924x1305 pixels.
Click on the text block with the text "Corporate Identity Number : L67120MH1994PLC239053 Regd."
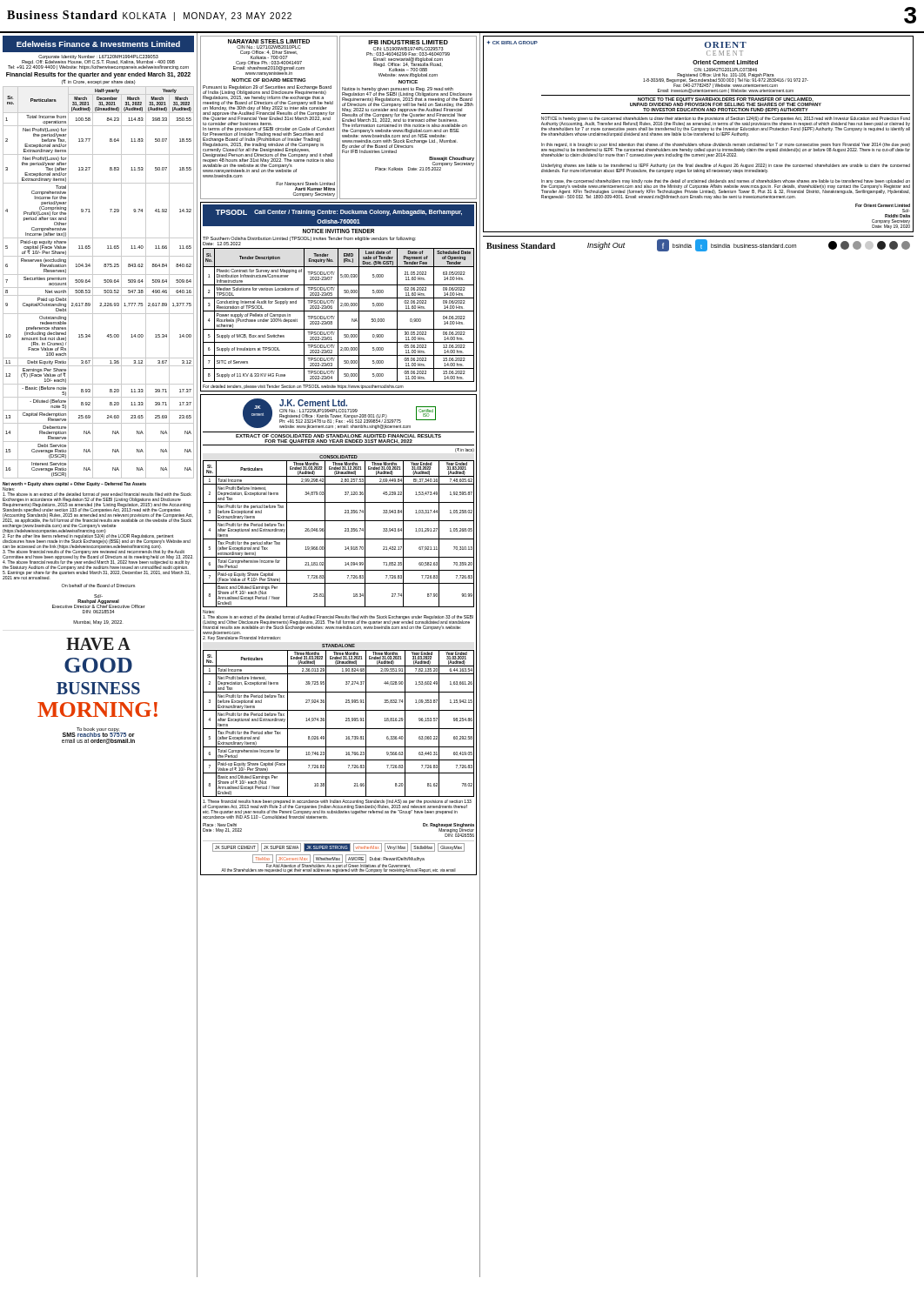(98, 62)
